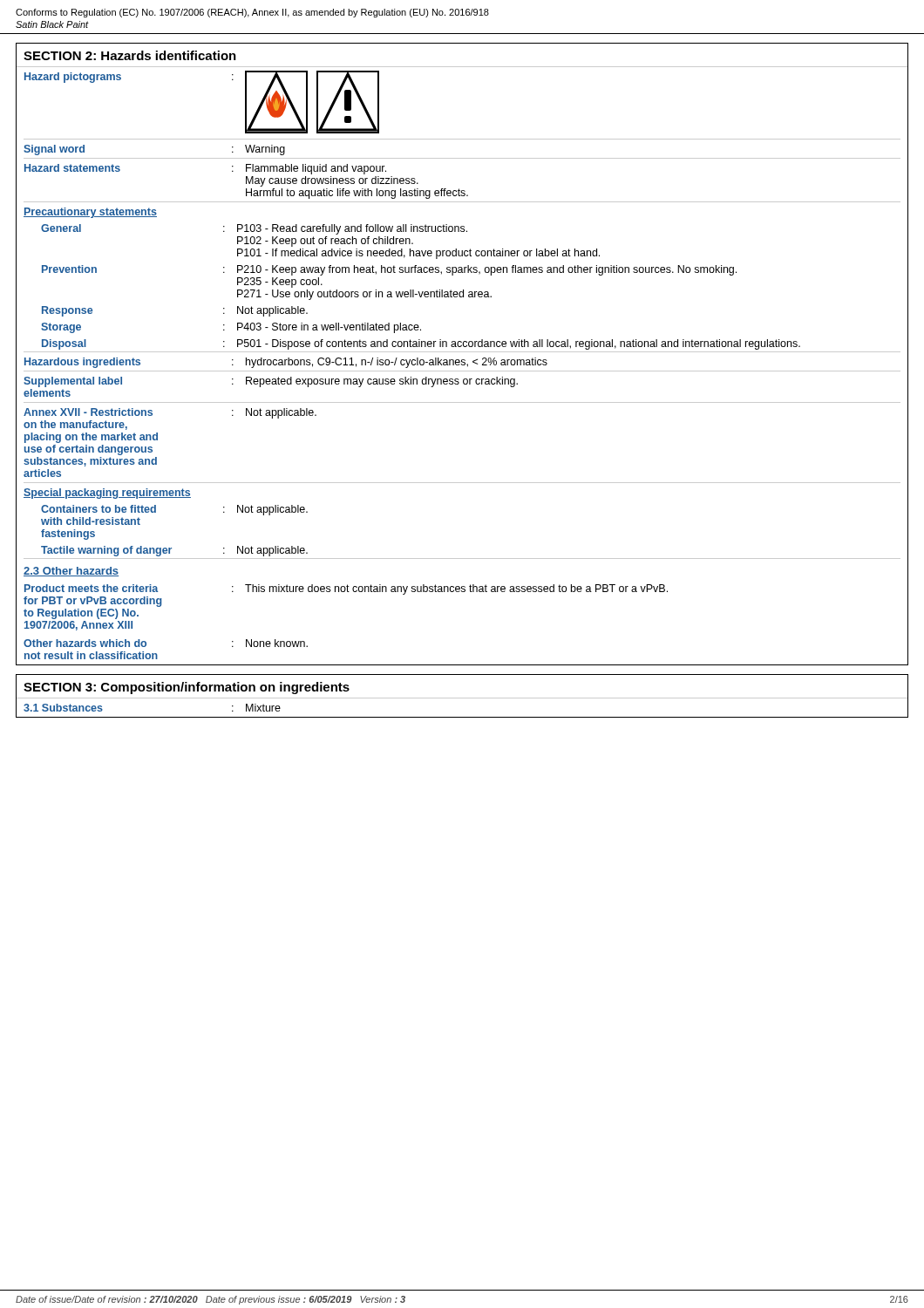Viewport: 924px width, 1308px height.
Task: Point to the text block starting "1 Substances : Mixture"
Action: coord(462,708)
